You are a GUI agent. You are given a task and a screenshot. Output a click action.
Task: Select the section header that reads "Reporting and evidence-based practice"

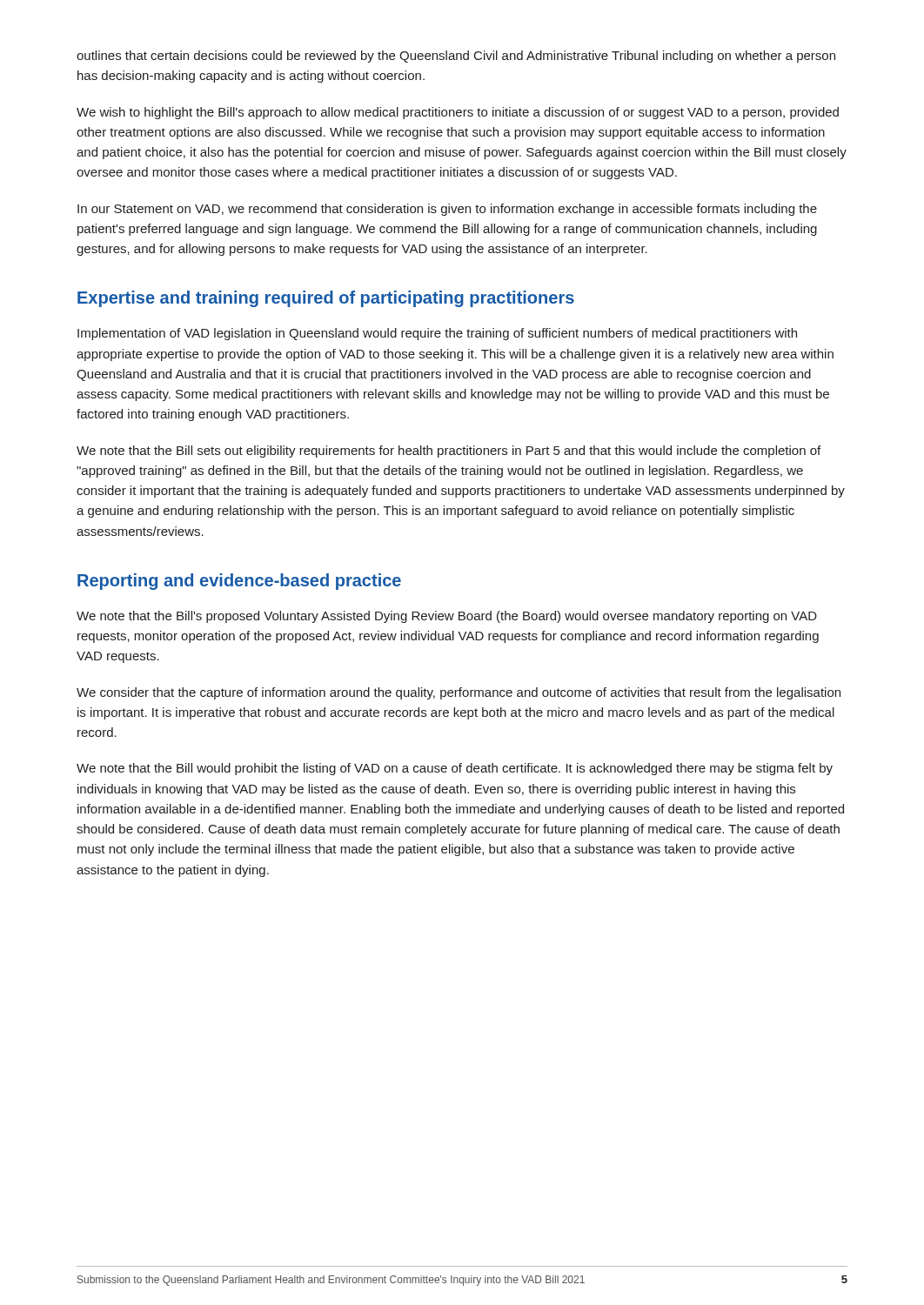click(x=239, y=580)
